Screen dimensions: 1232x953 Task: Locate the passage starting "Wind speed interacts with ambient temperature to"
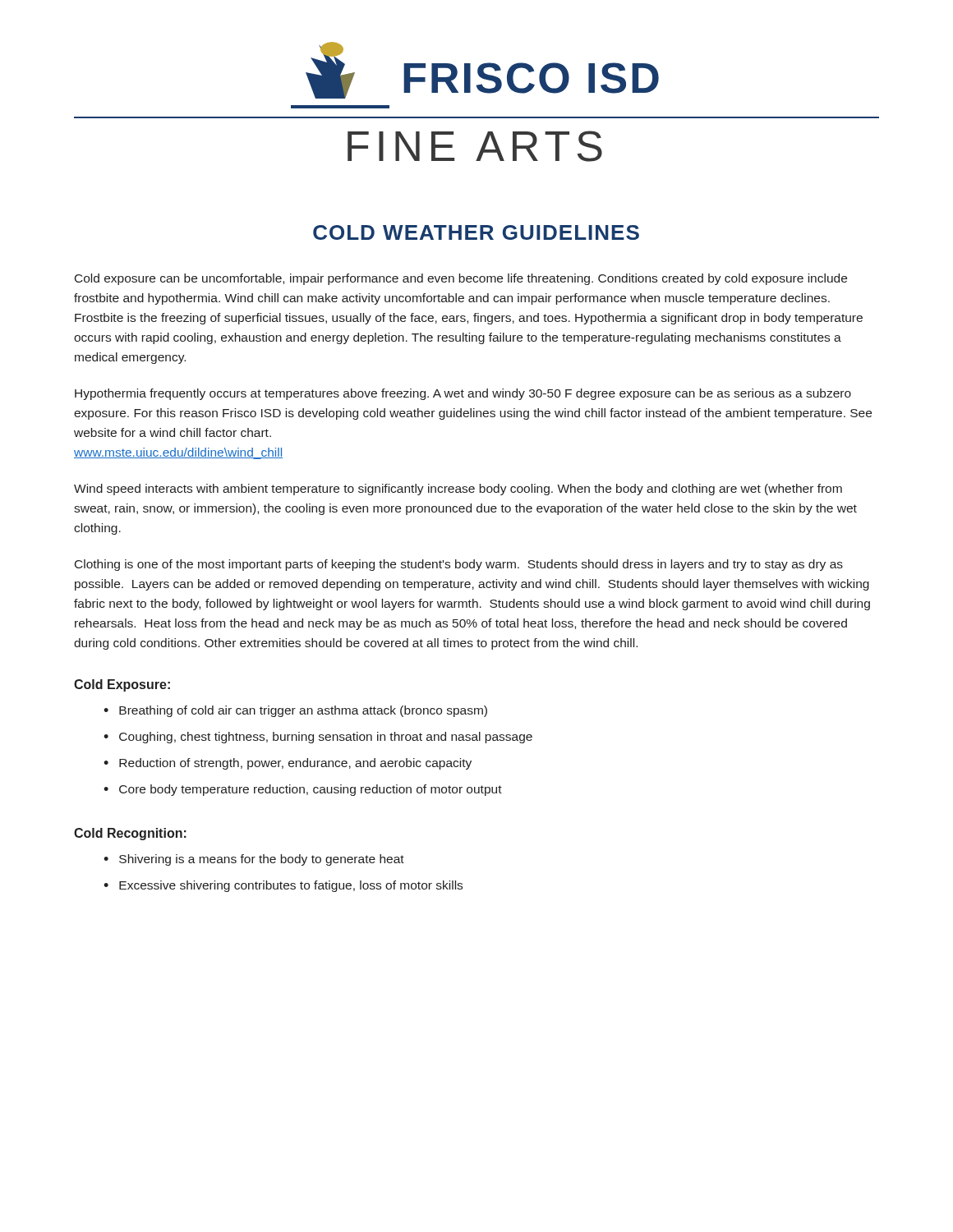point(465,508)
